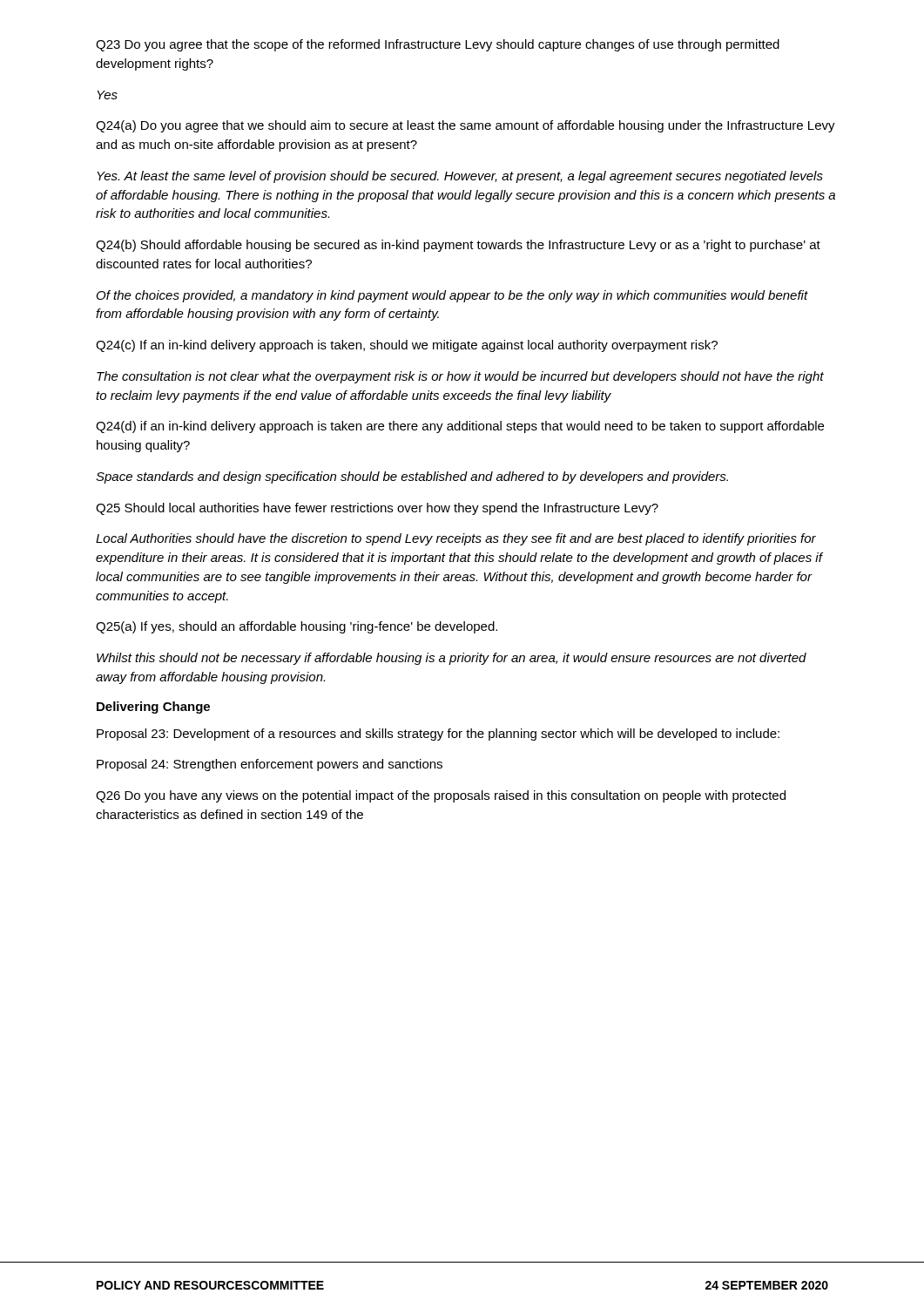Point to the text starting "The consultation is"
The height and width of the screenshot is (1307, 924).
460,385
